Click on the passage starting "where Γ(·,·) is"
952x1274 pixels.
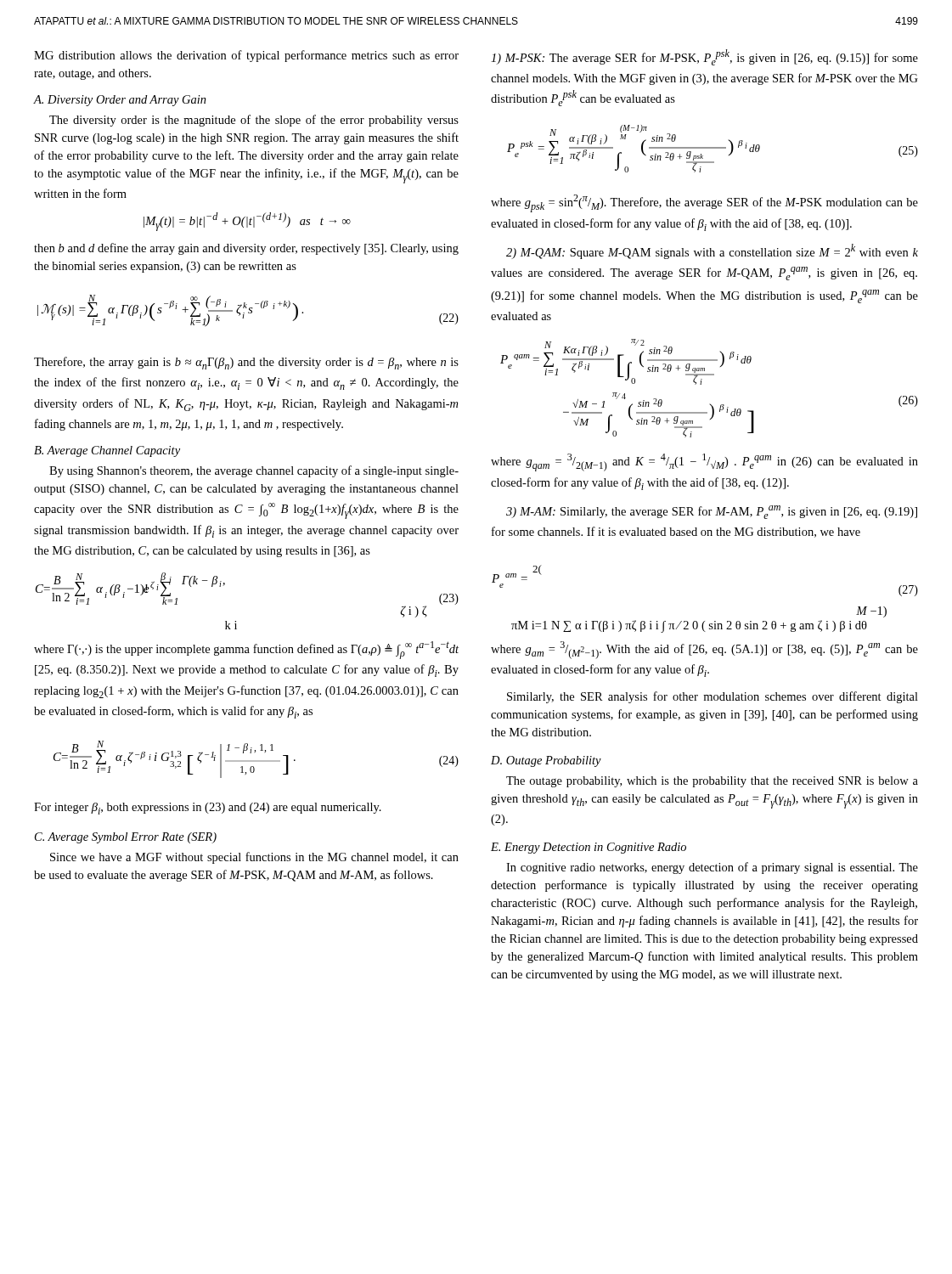click(x=246, y=680)
